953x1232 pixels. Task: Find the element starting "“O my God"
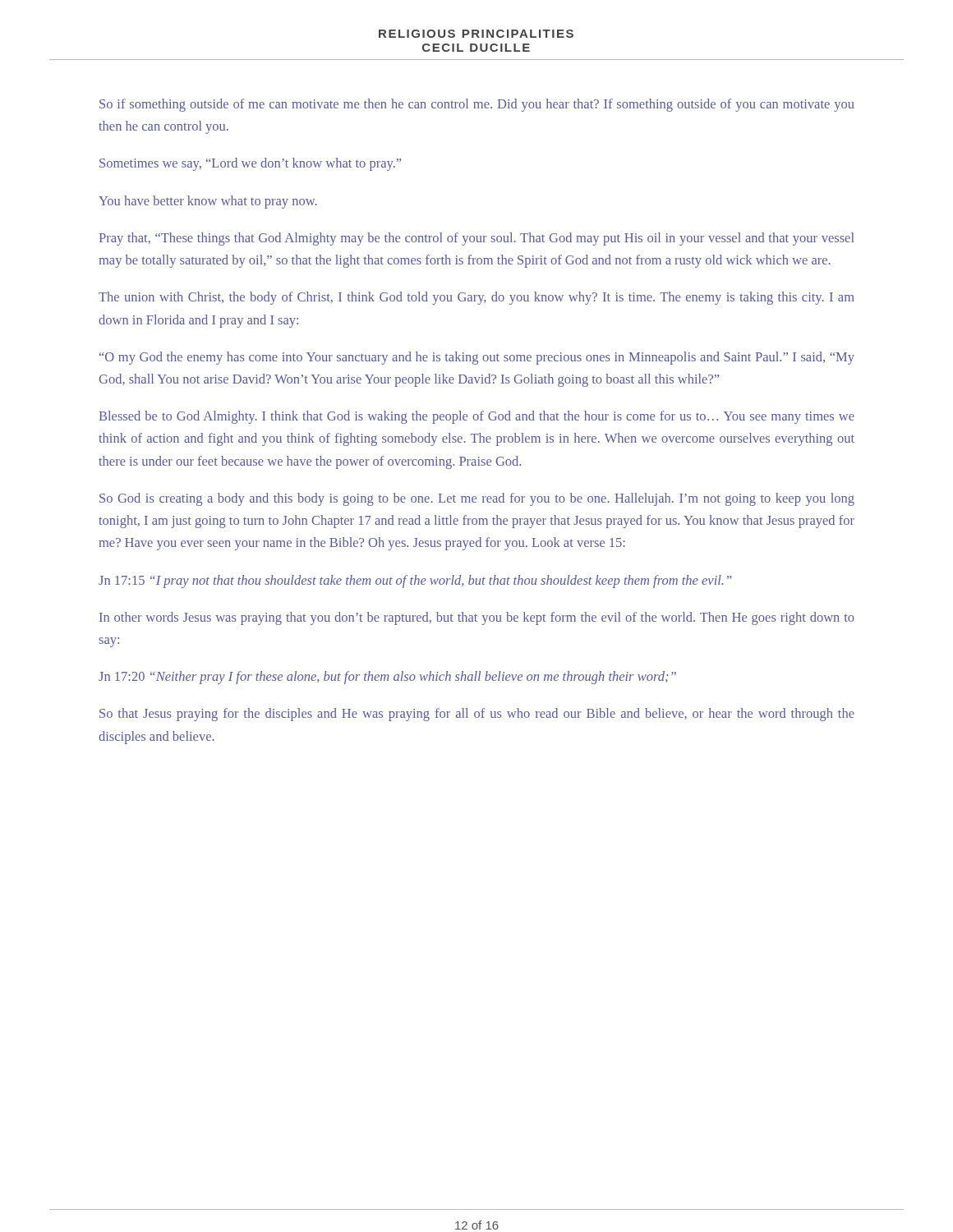click(476, 368)
